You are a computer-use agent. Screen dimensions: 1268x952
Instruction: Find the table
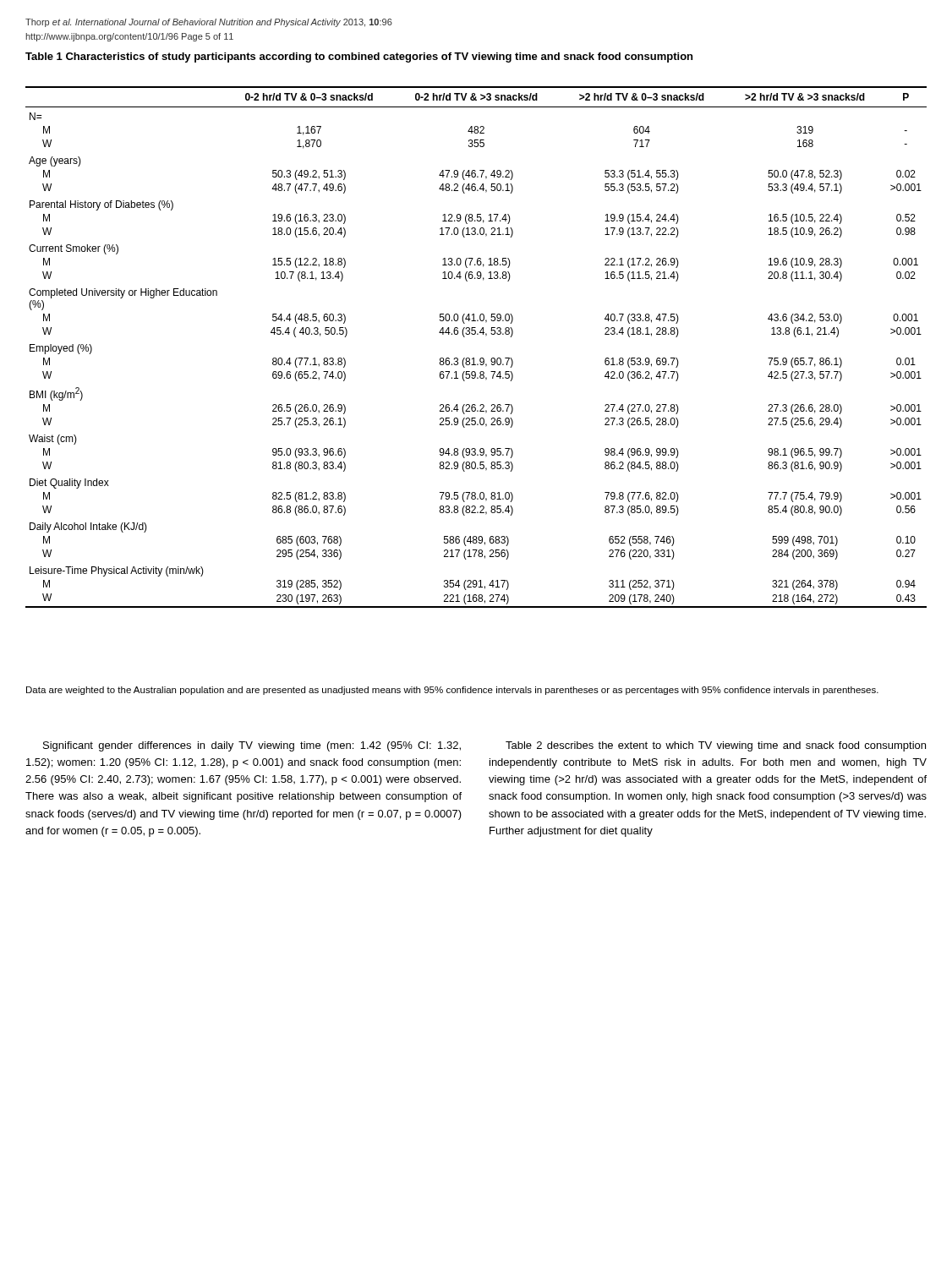(476, 347)
